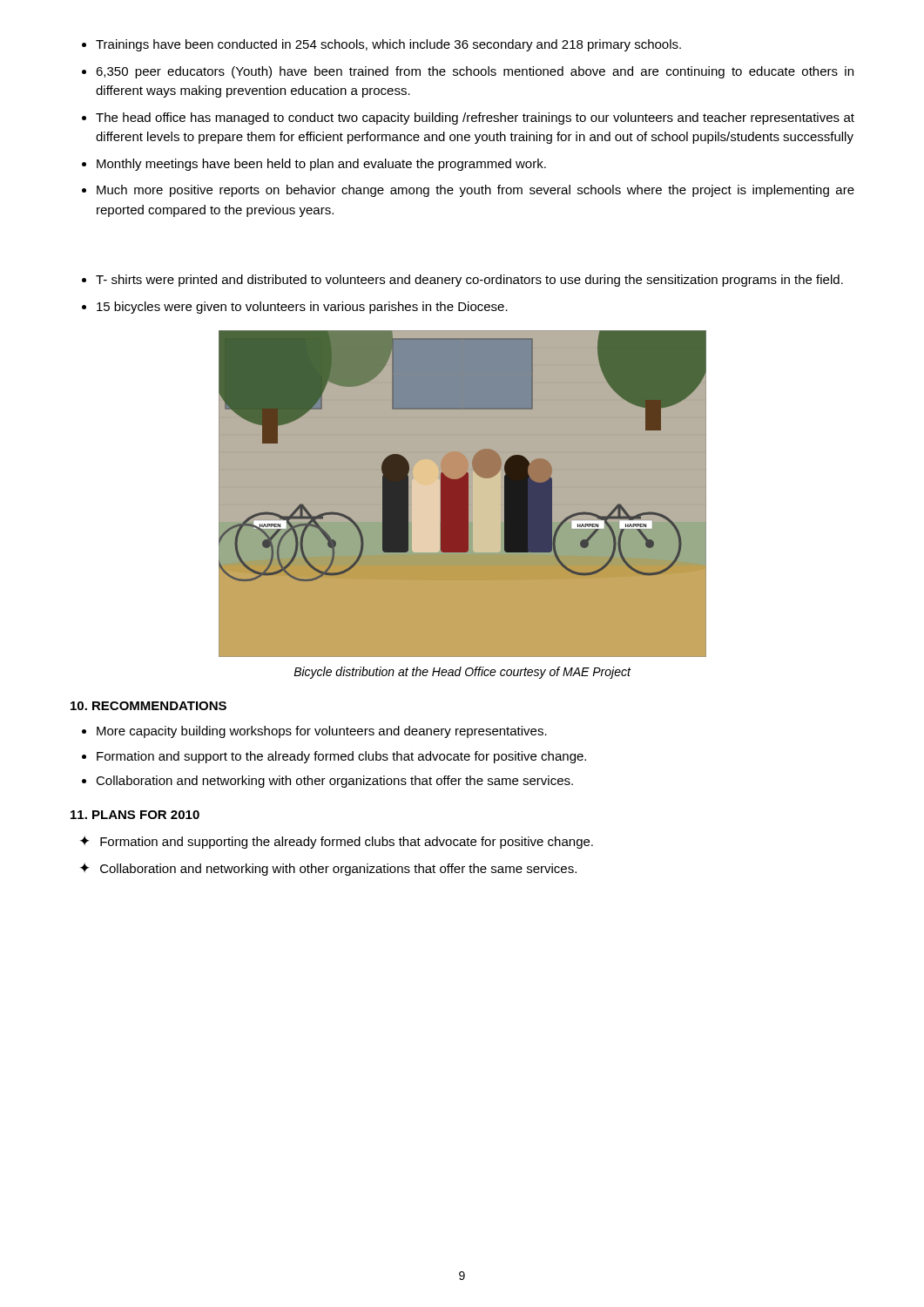
Task: Point to the element starting "Collaboration and networking with other organizations that"
Action: (x=335, y=780)
